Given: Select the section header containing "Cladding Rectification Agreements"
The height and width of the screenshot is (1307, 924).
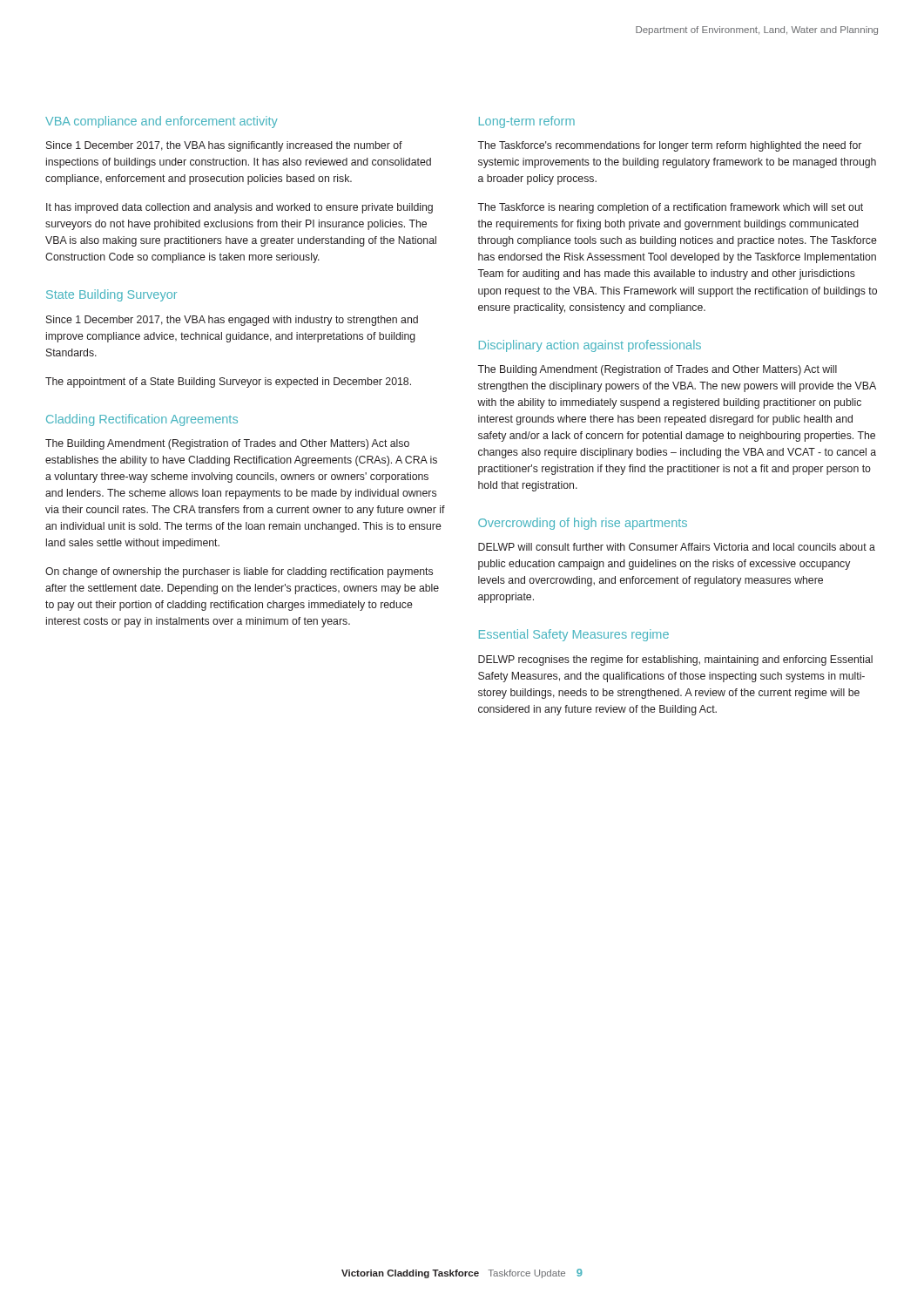Looking at the screenshot, I should [x=246, y=419].
